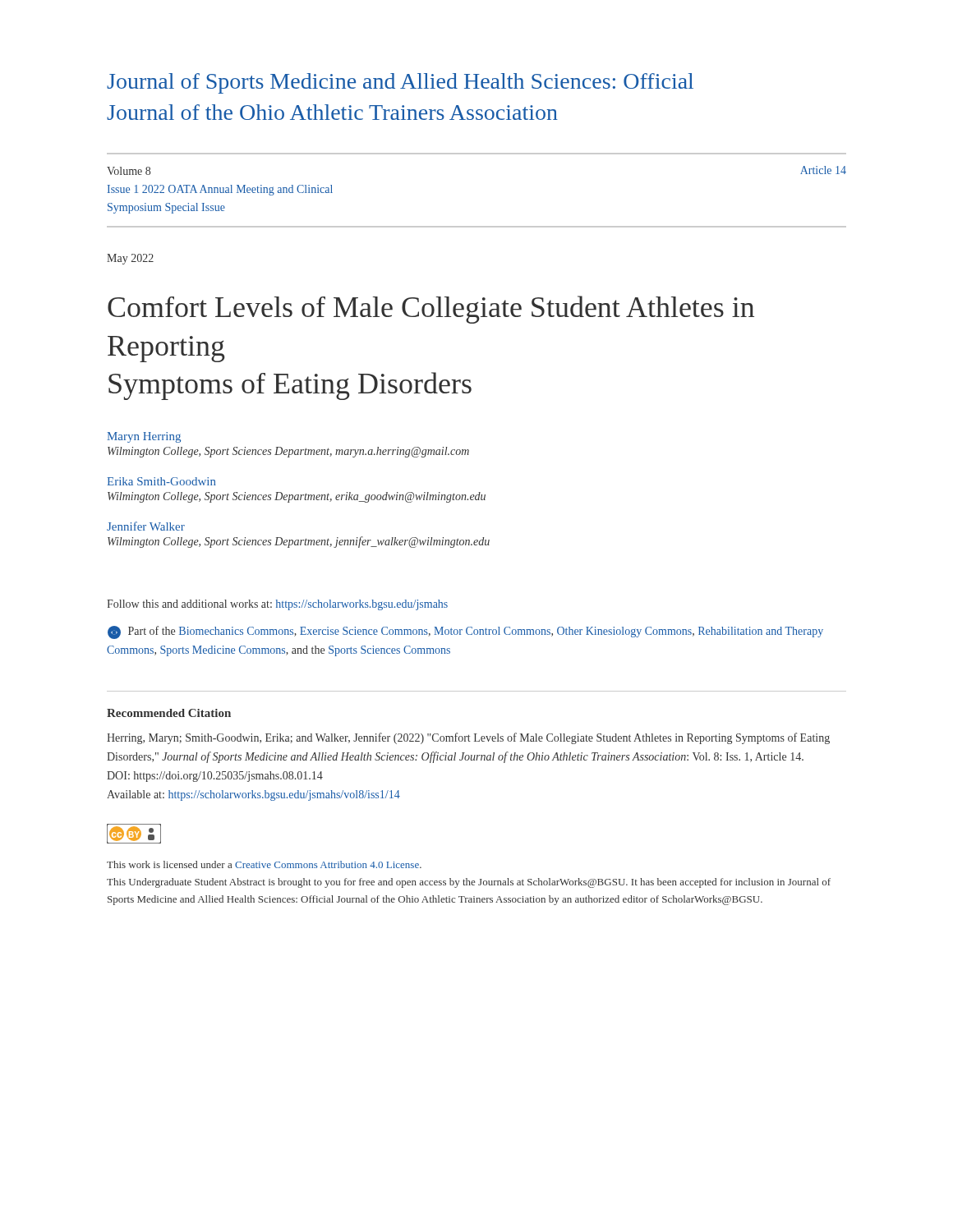
Task: Click the passage that begins "Maryn Herring Wilmington College, Sport"
Action: click(476, 444)
